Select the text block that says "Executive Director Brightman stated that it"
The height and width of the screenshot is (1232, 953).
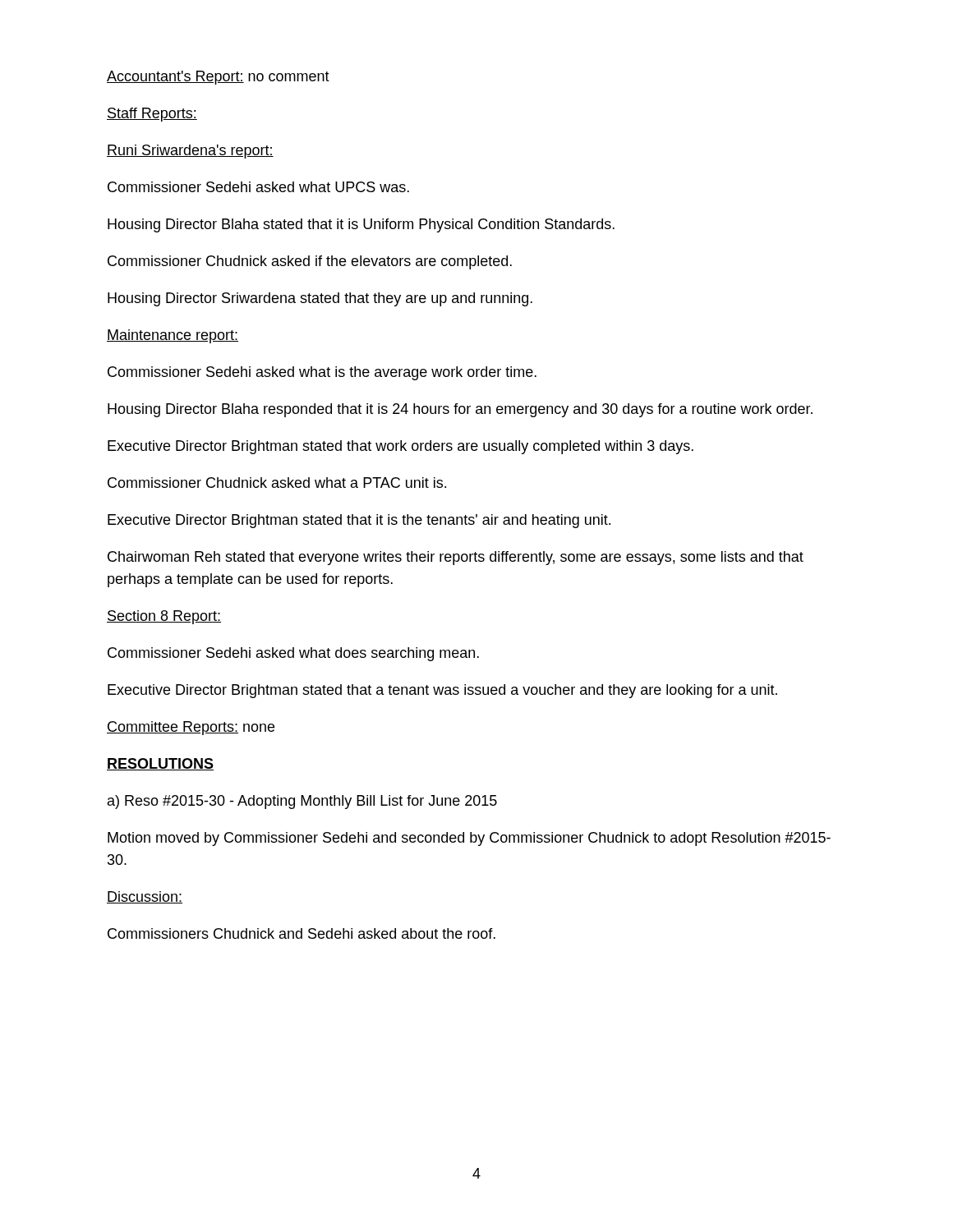[x=476, y=520]
